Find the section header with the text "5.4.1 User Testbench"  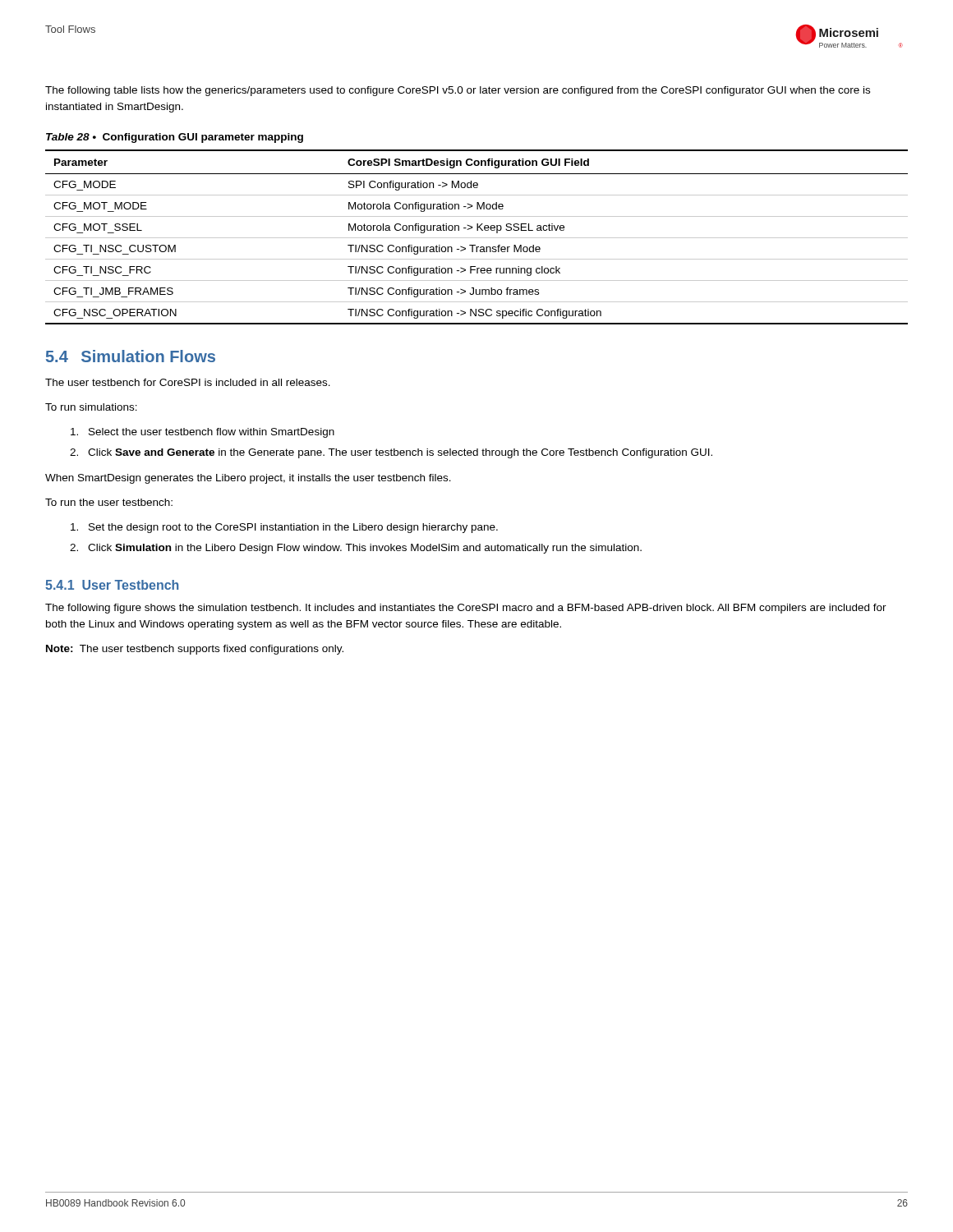pos(112,585)
